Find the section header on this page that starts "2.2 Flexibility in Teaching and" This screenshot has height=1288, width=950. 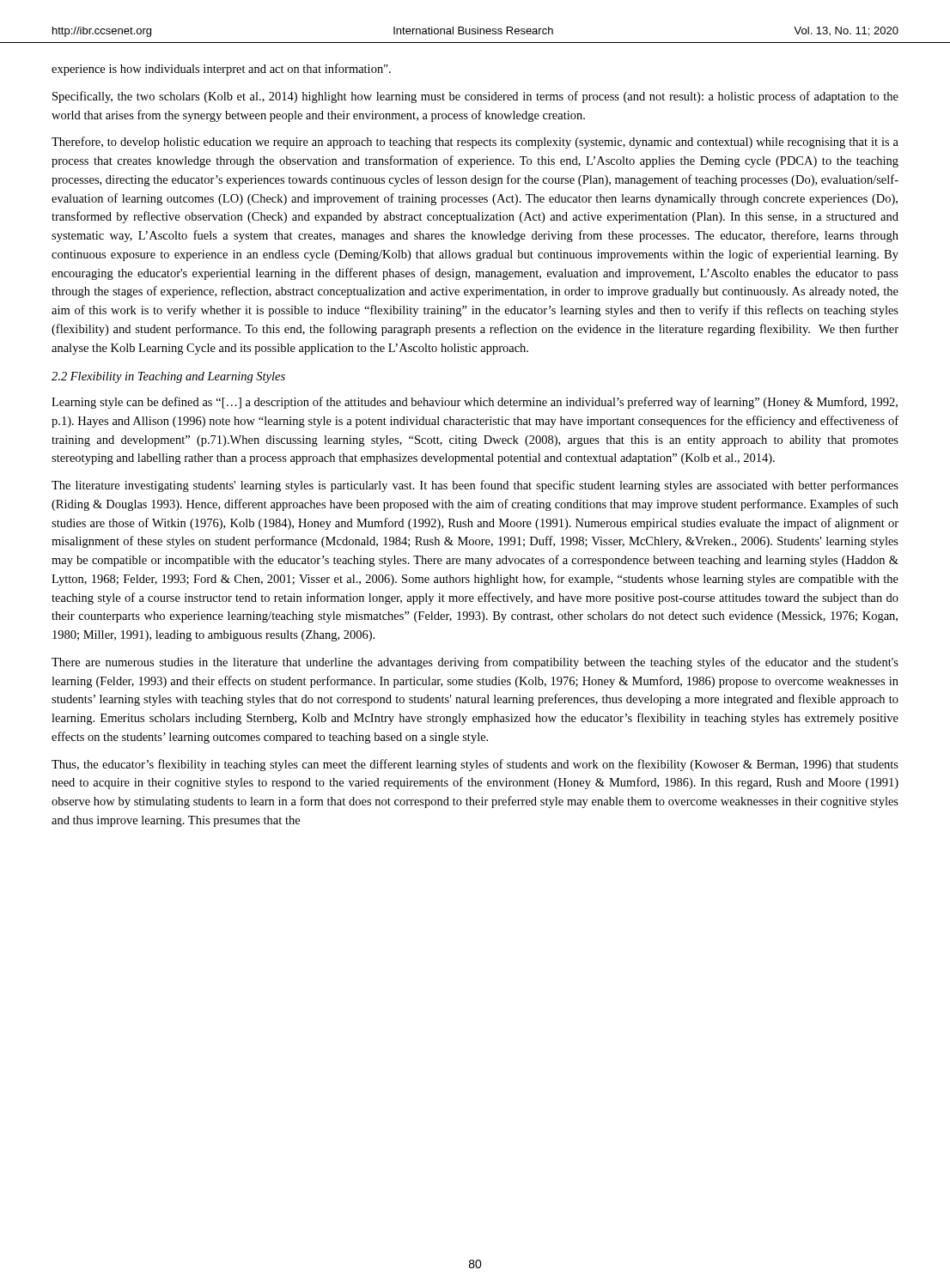[x=168, y=377]
